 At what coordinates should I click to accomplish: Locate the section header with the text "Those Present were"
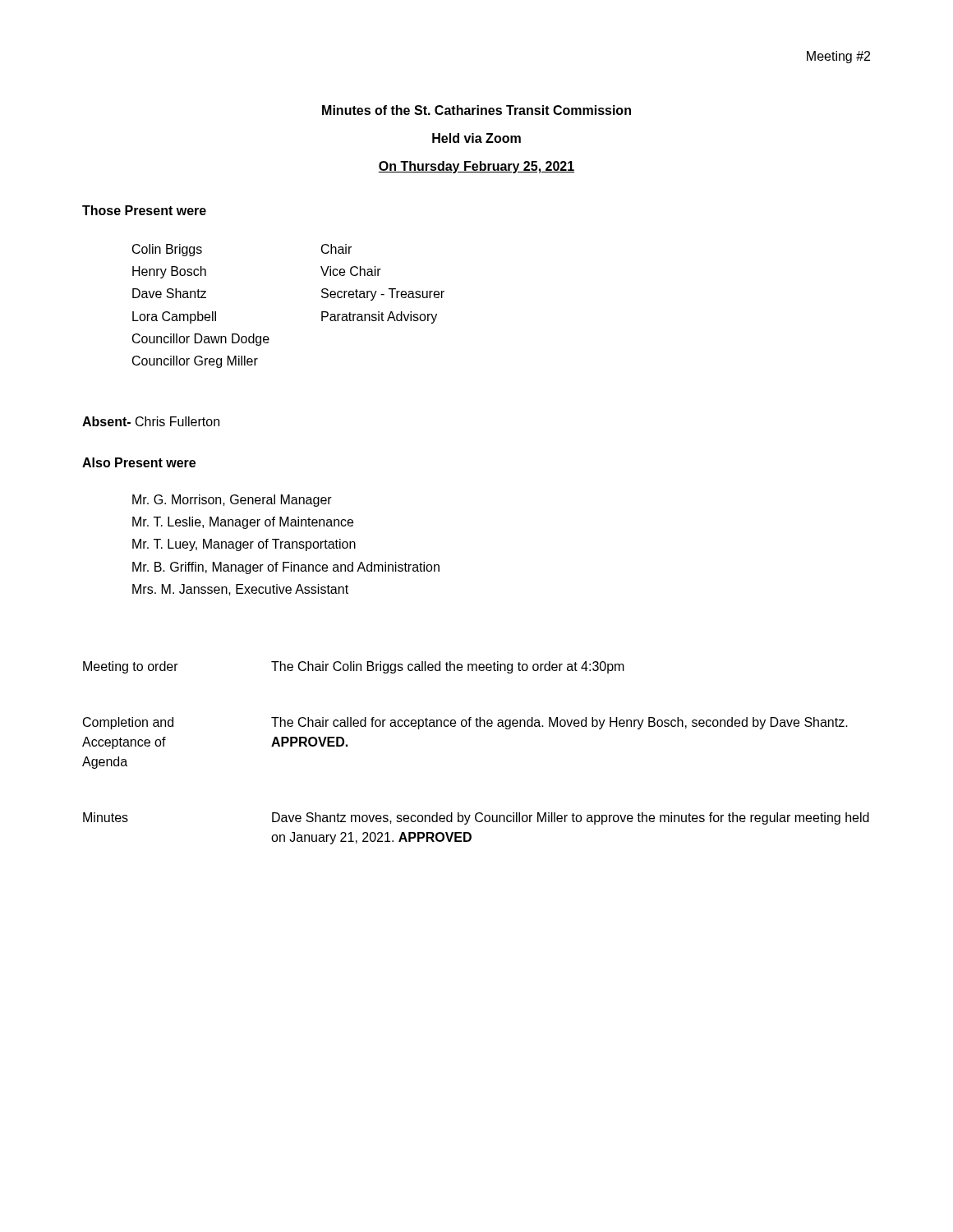click(x=144, y=211)
